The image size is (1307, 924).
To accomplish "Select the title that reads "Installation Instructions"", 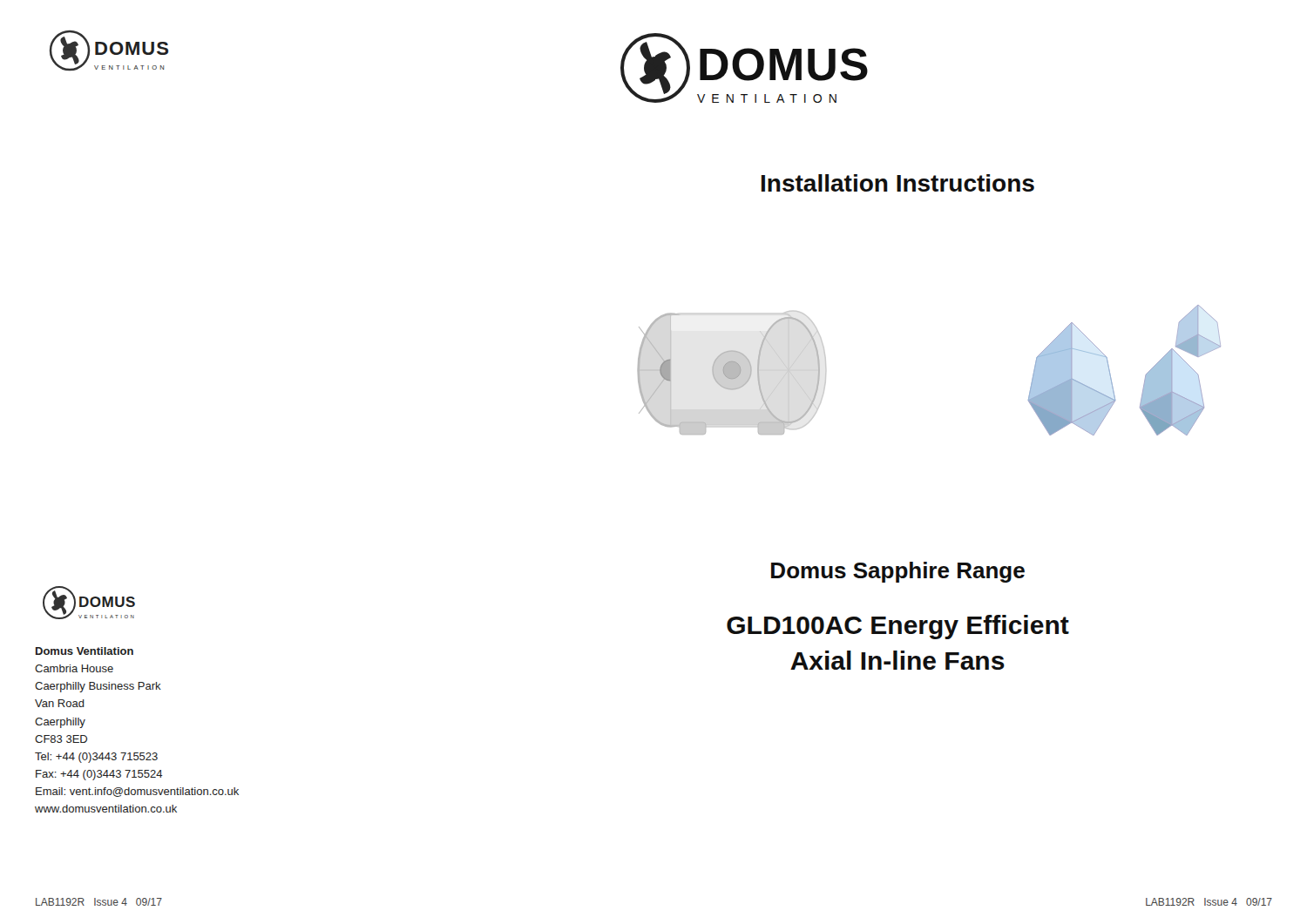I will [897, 183].
